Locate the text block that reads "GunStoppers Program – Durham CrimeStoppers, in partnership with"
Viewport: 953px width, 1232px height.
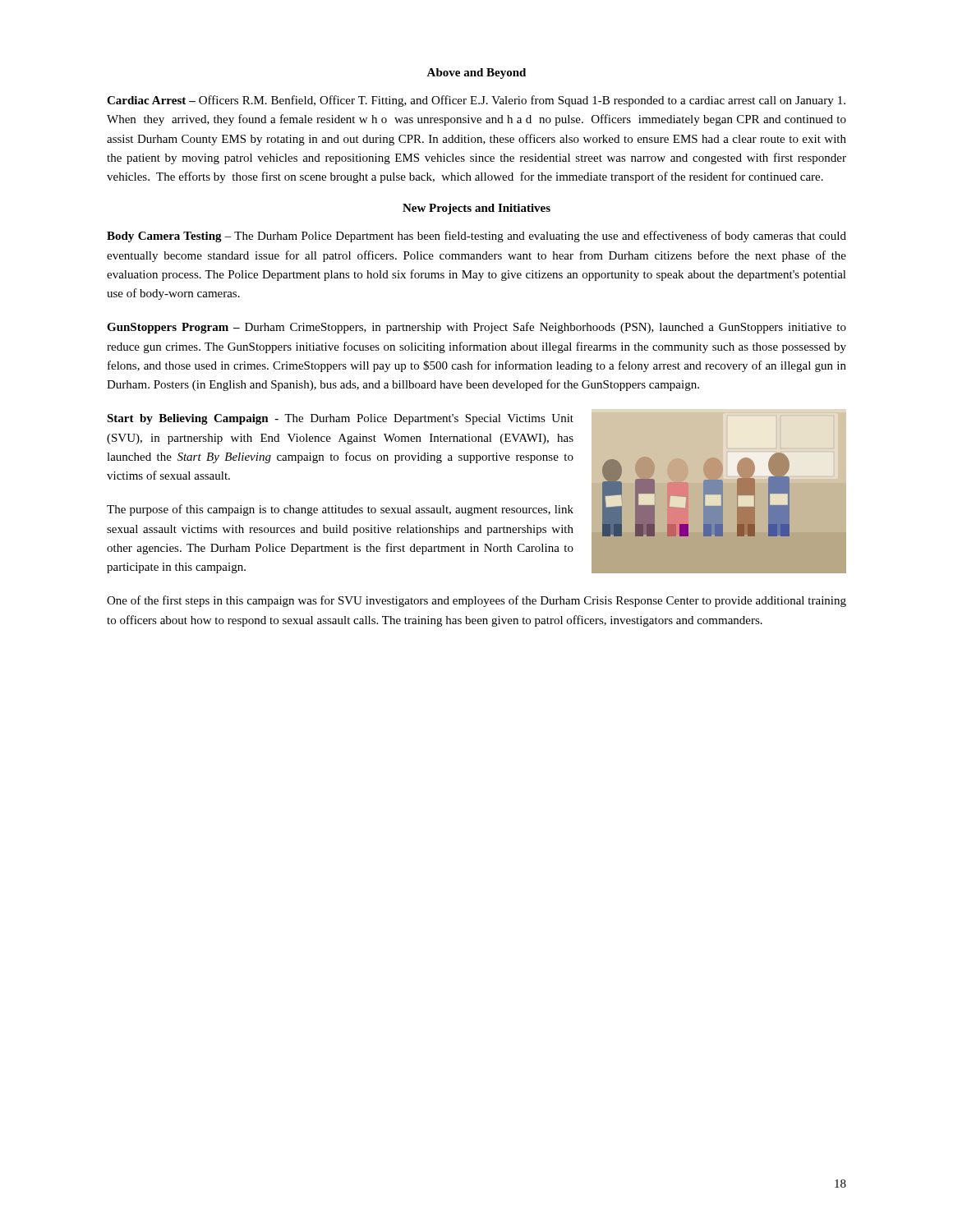pyautogui.click(x=476, y=356)
